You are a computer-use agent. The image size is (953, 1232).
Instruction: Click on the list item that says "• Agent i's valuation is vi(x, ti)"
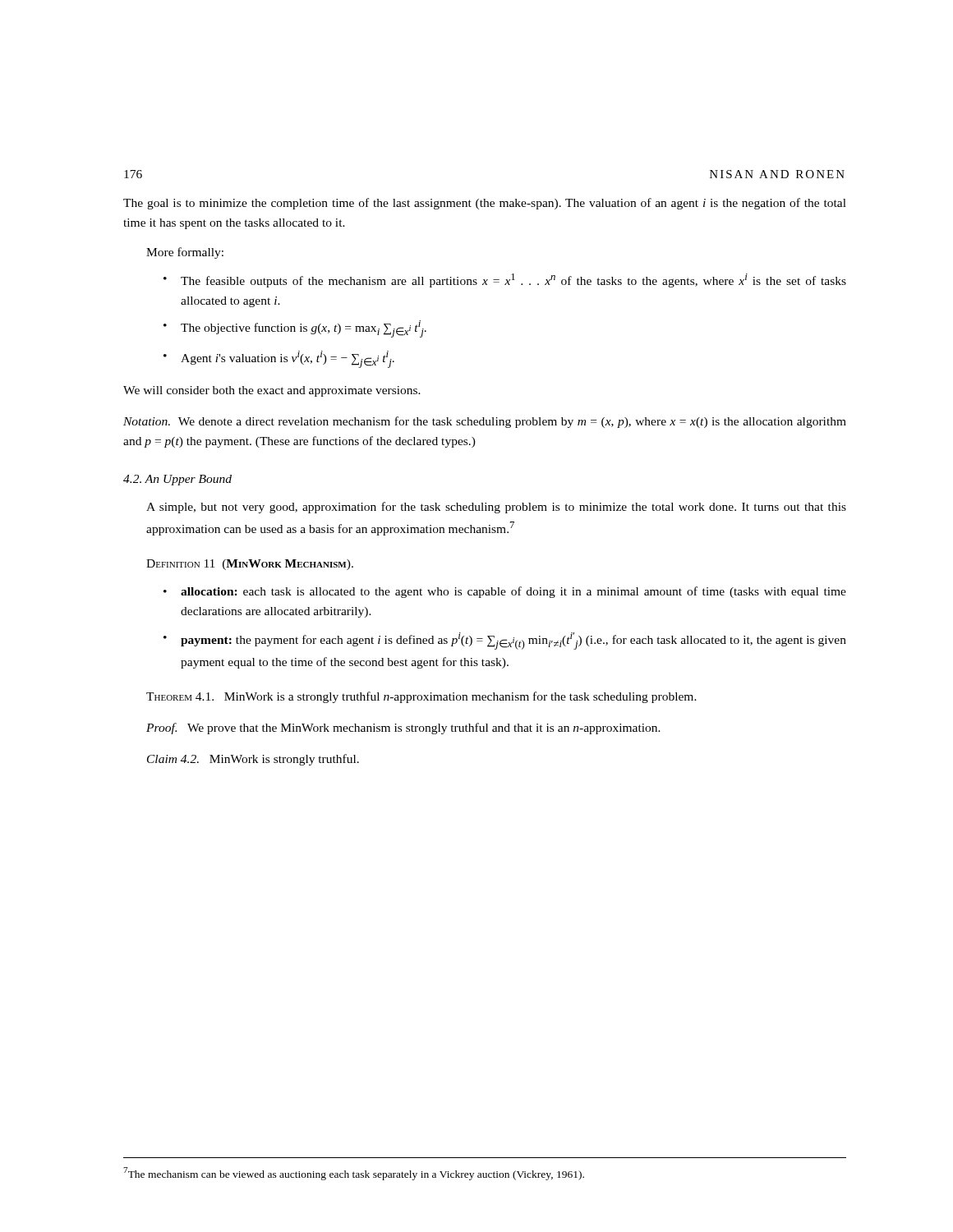(x=279, y=359)
